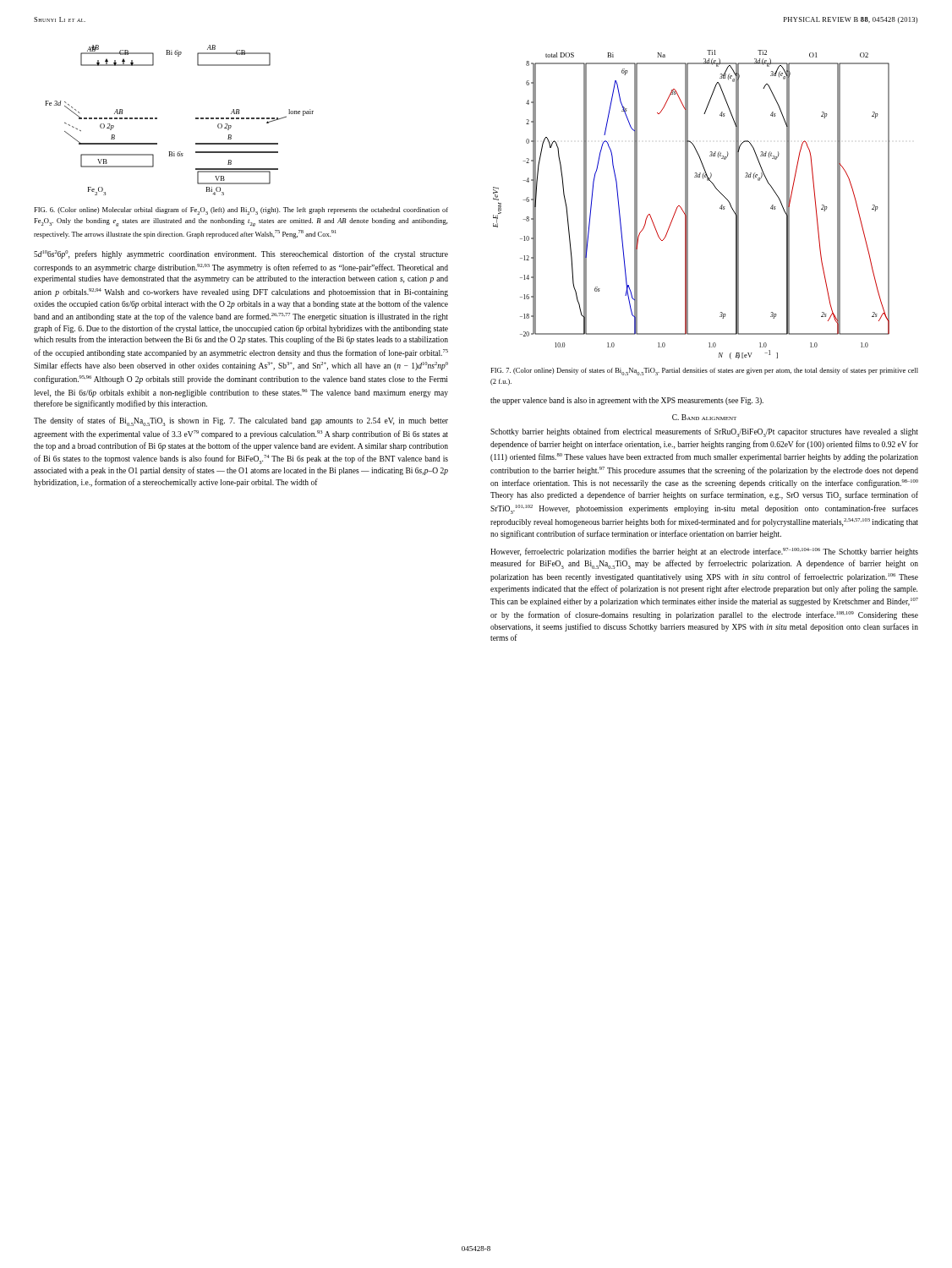
Task: Find the block on this page that starts "the upper valence band is also"
Action: tap(627, 401)
